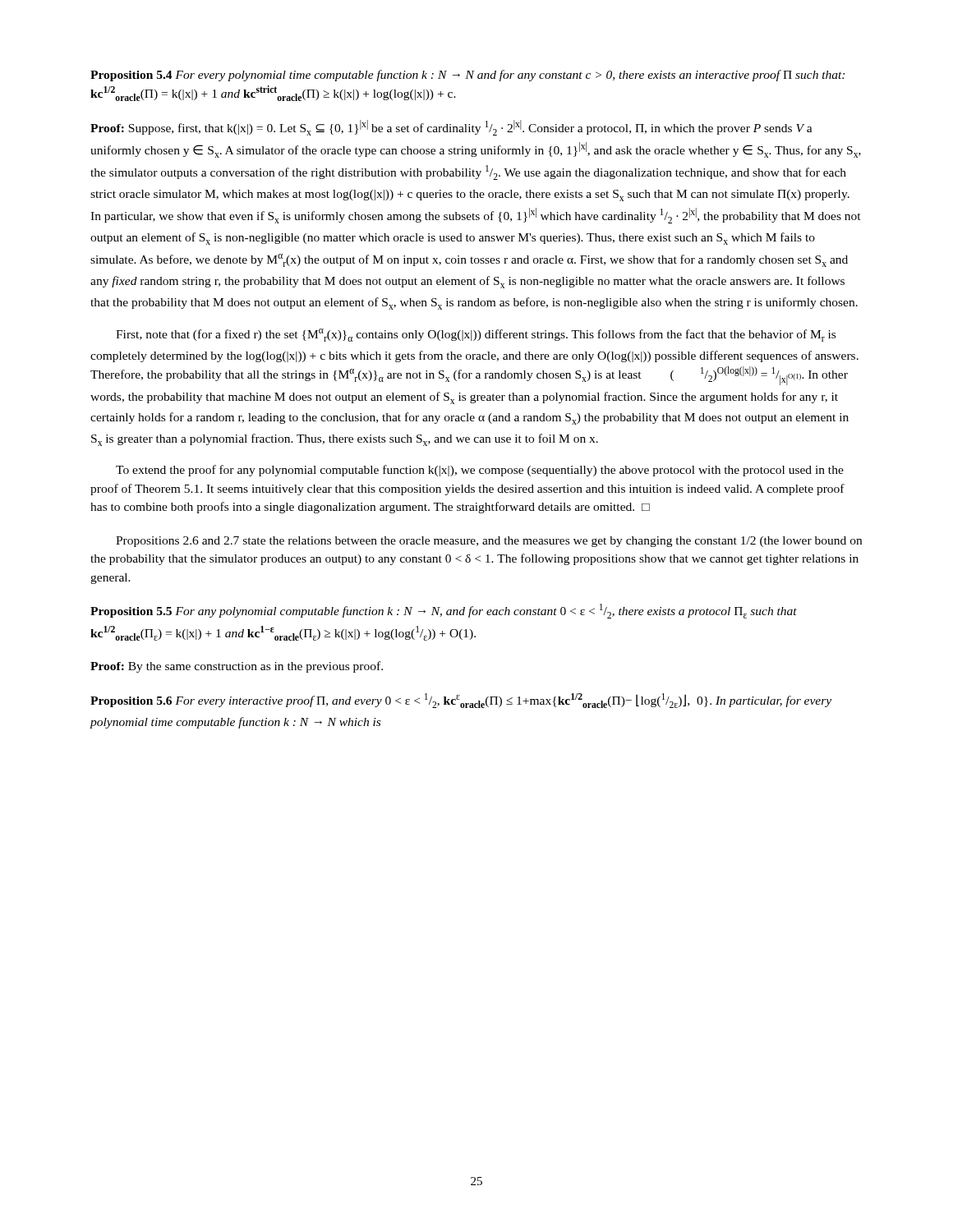Navigate to the region starting "Proposition 5.4 For every"
The width and height of the screenshot is (953, 1232).
pyautogui.click(x=476, y=86)
